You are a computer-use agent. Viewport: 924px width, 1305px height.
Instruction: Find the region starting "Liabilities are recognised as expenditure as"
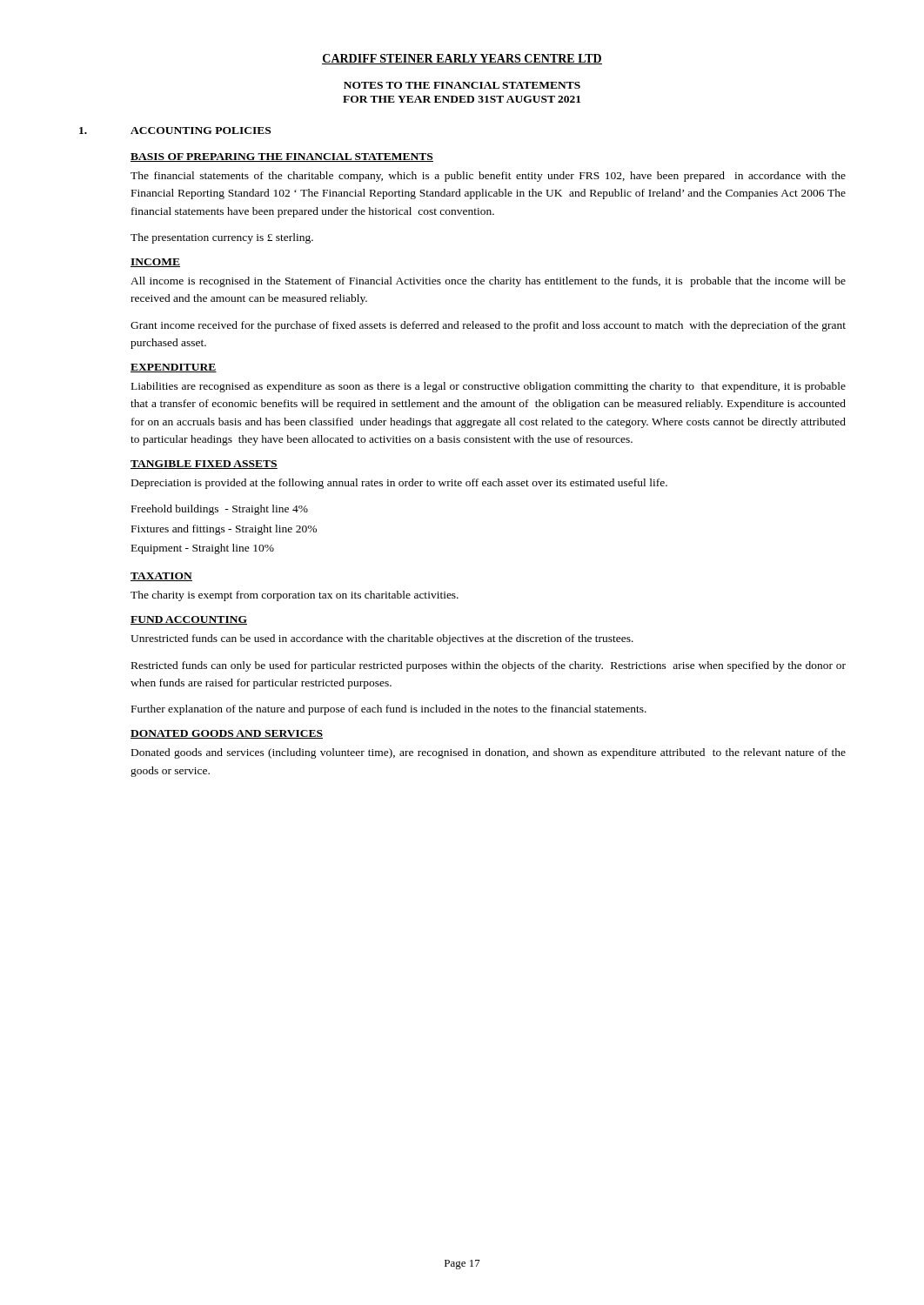click(488, 412)
